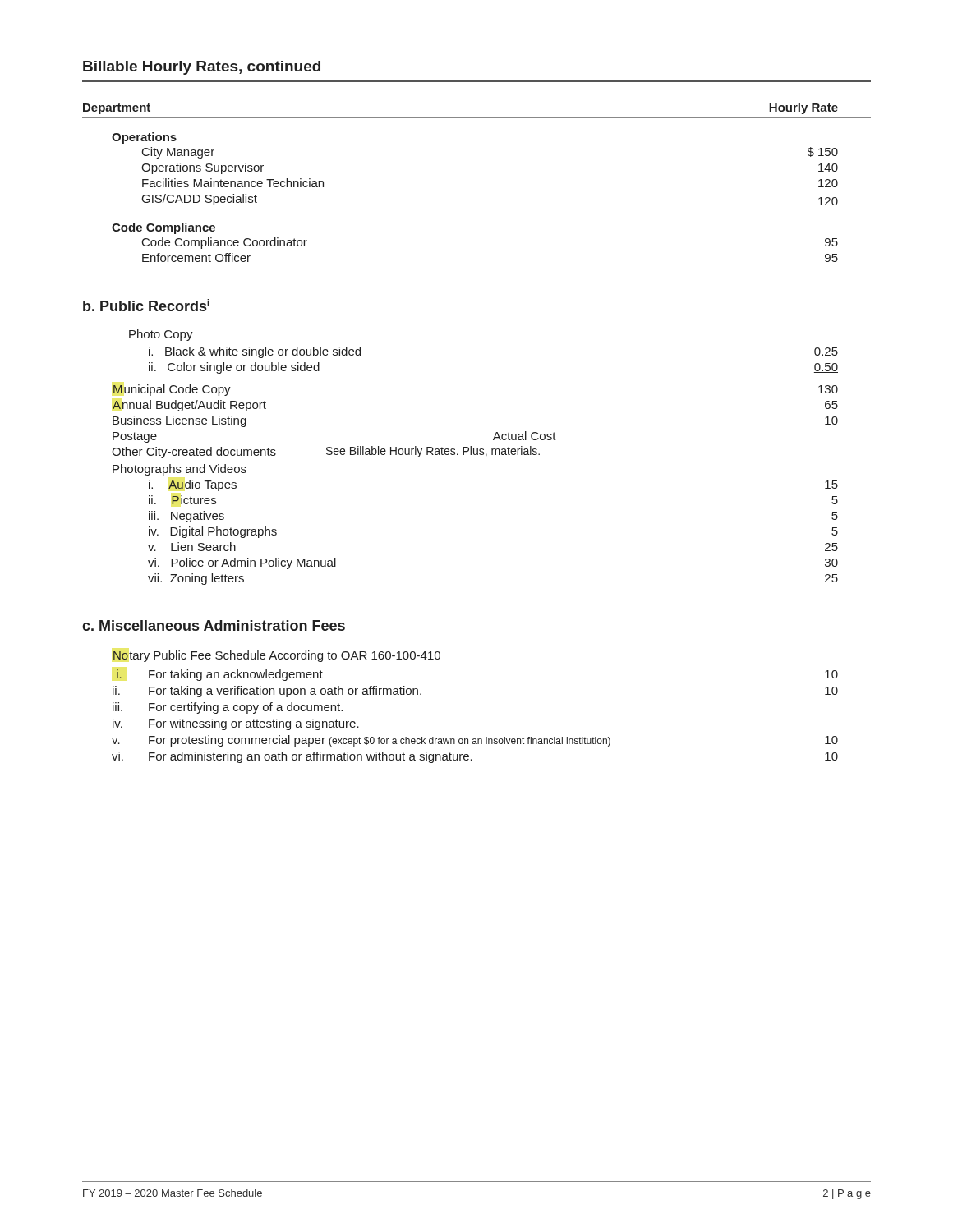Click on the passage starting "Postage Actual Cost"
This screenshot has height=1232, width=953.
click(x=476, y=436)
